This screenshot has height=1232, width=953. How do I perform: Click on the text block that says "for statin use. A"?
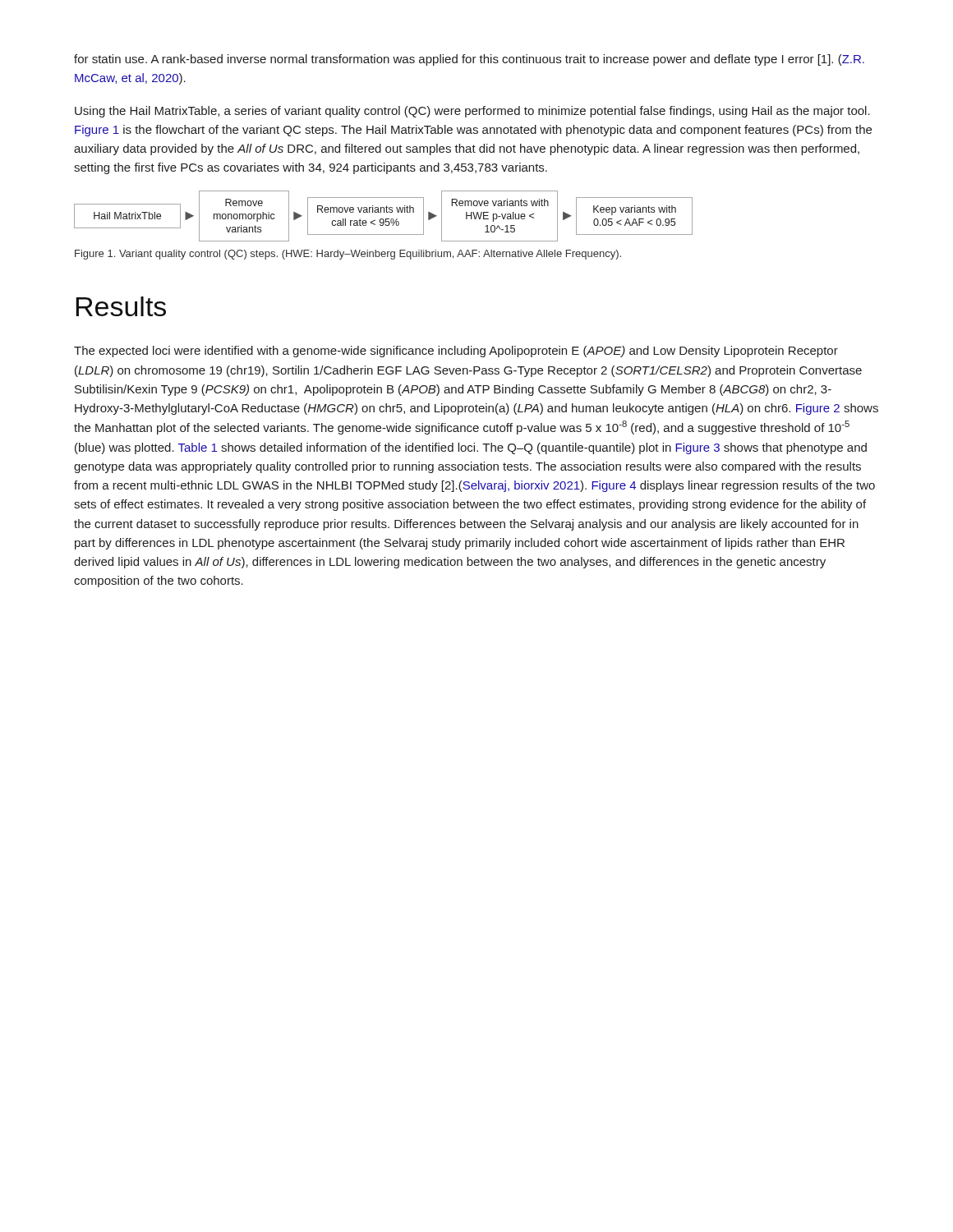(x=470, y=68)
